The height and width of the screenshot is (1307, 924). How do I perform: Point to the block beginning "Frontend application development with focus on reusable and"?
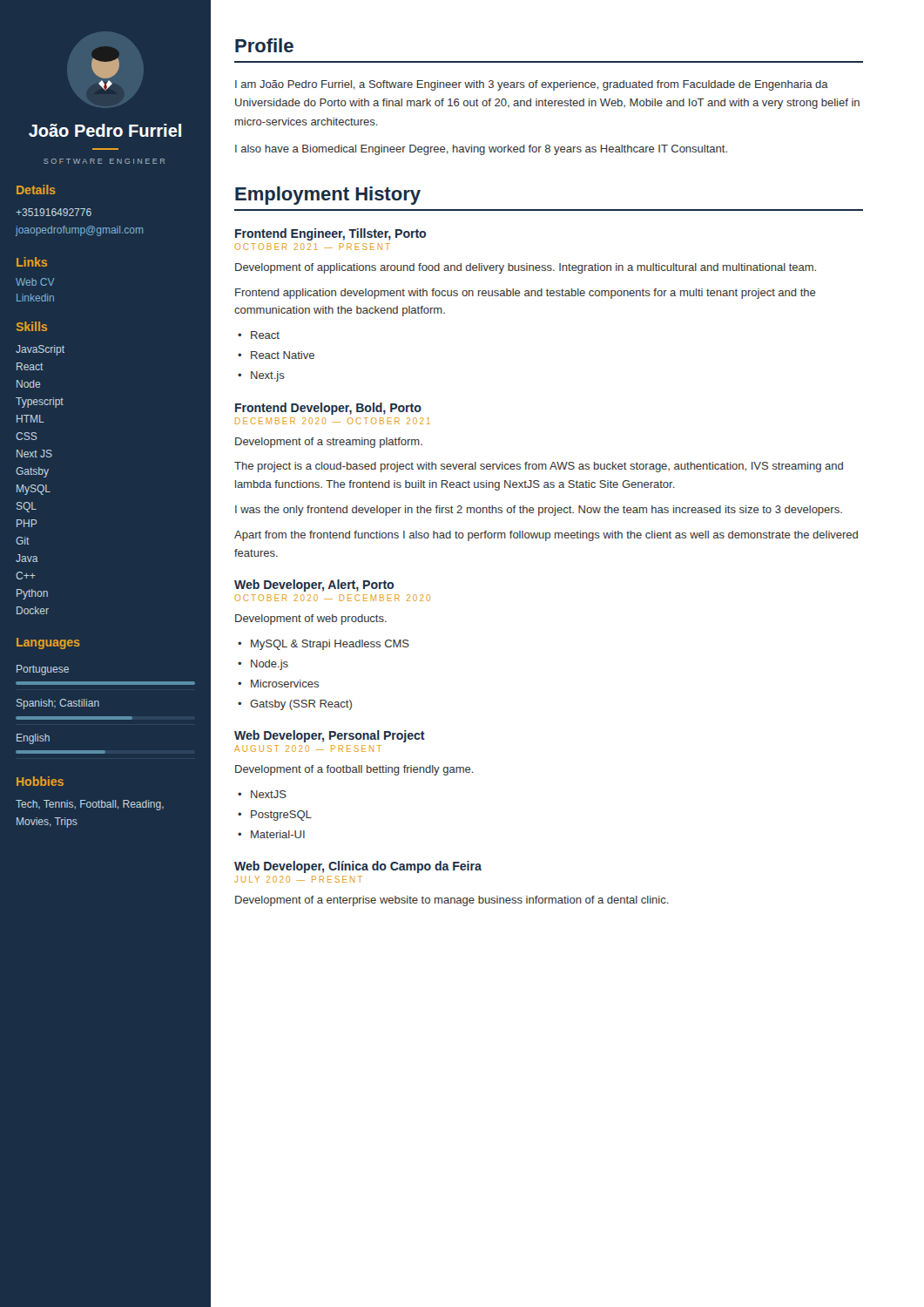click(525, 301)
